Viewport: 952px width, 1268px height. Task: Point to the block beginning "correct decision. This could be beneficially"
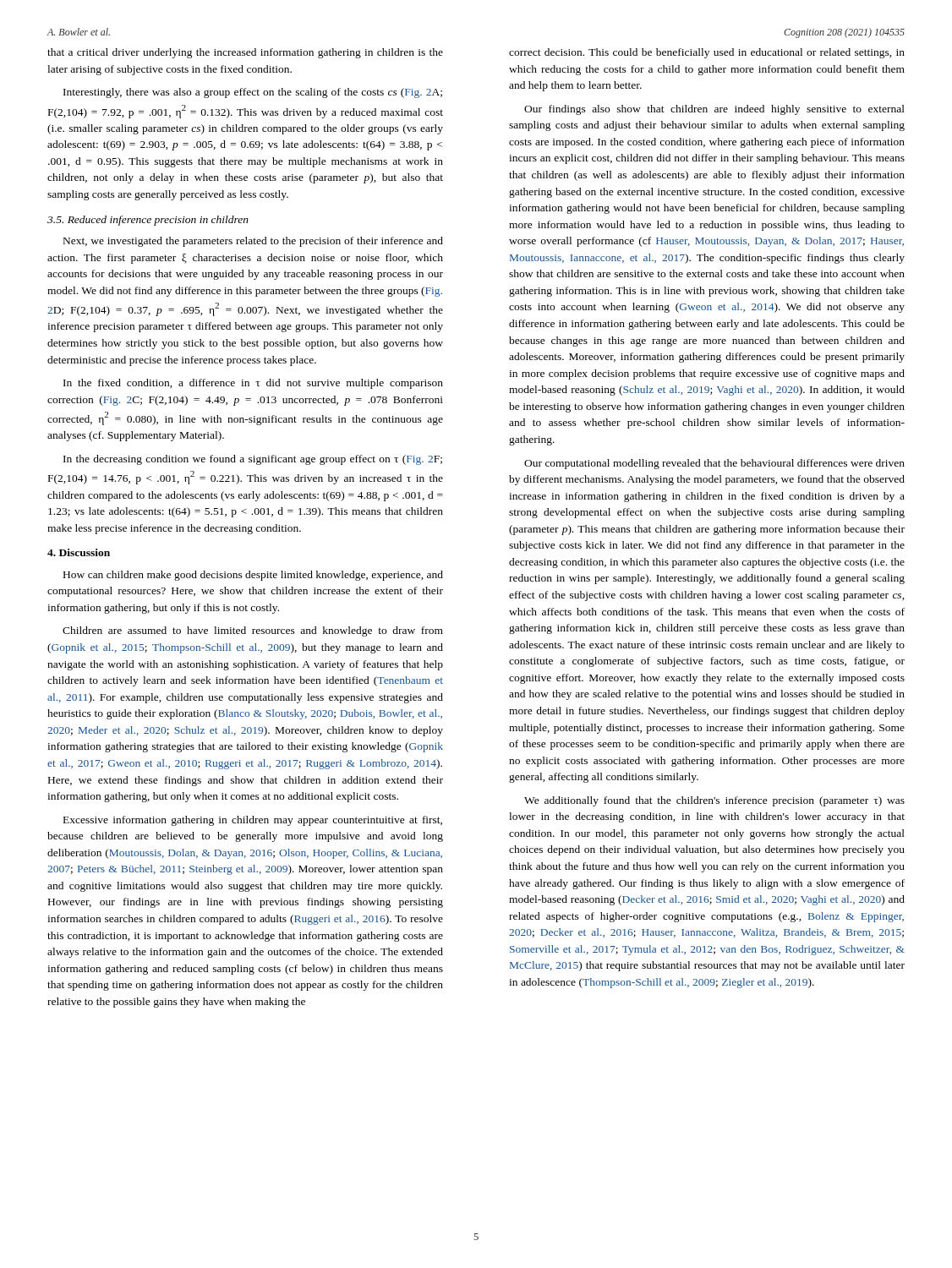coord(707,69)
